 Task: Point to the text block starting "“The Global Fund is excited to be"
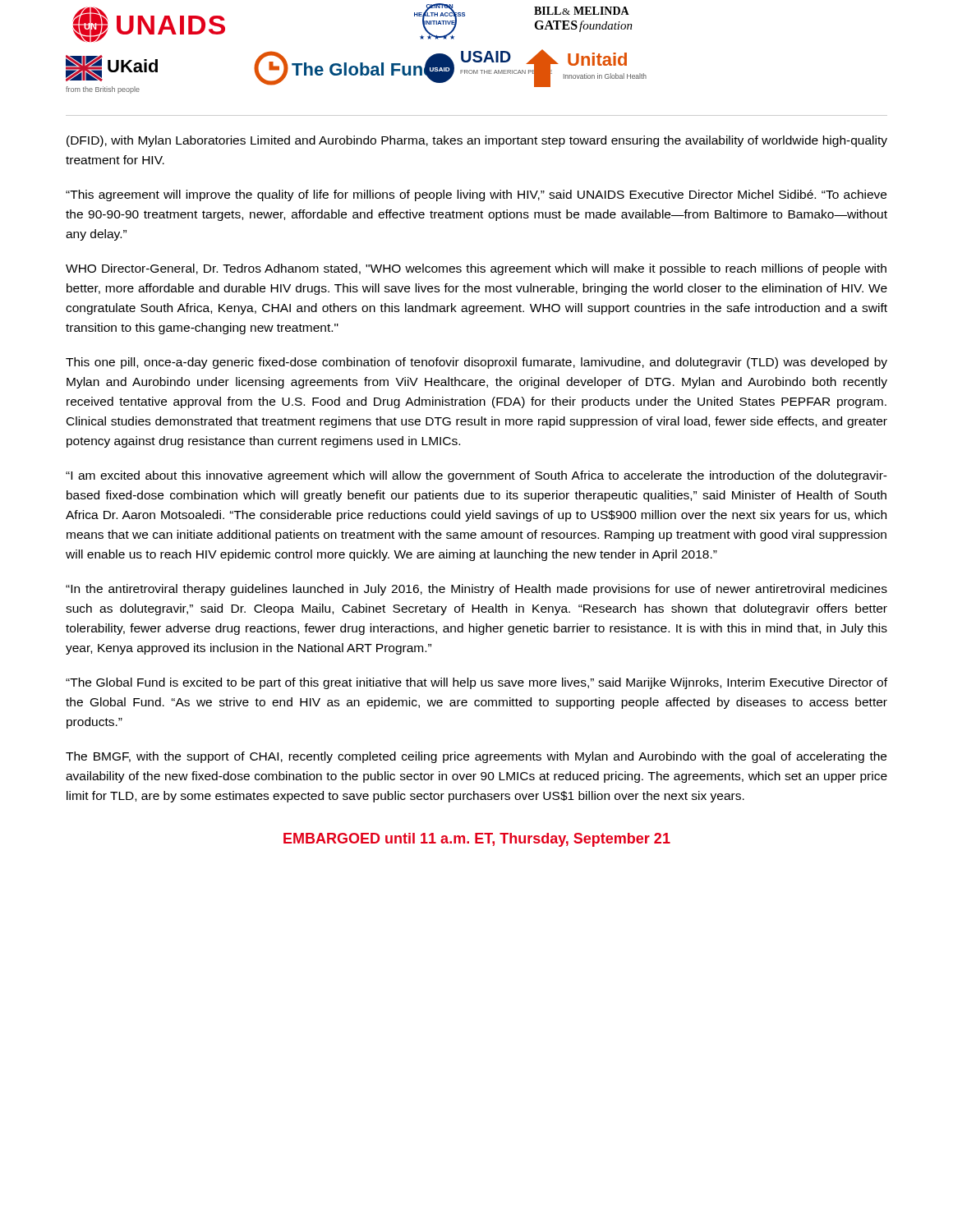pyautogui.click(x=476, y=702)
